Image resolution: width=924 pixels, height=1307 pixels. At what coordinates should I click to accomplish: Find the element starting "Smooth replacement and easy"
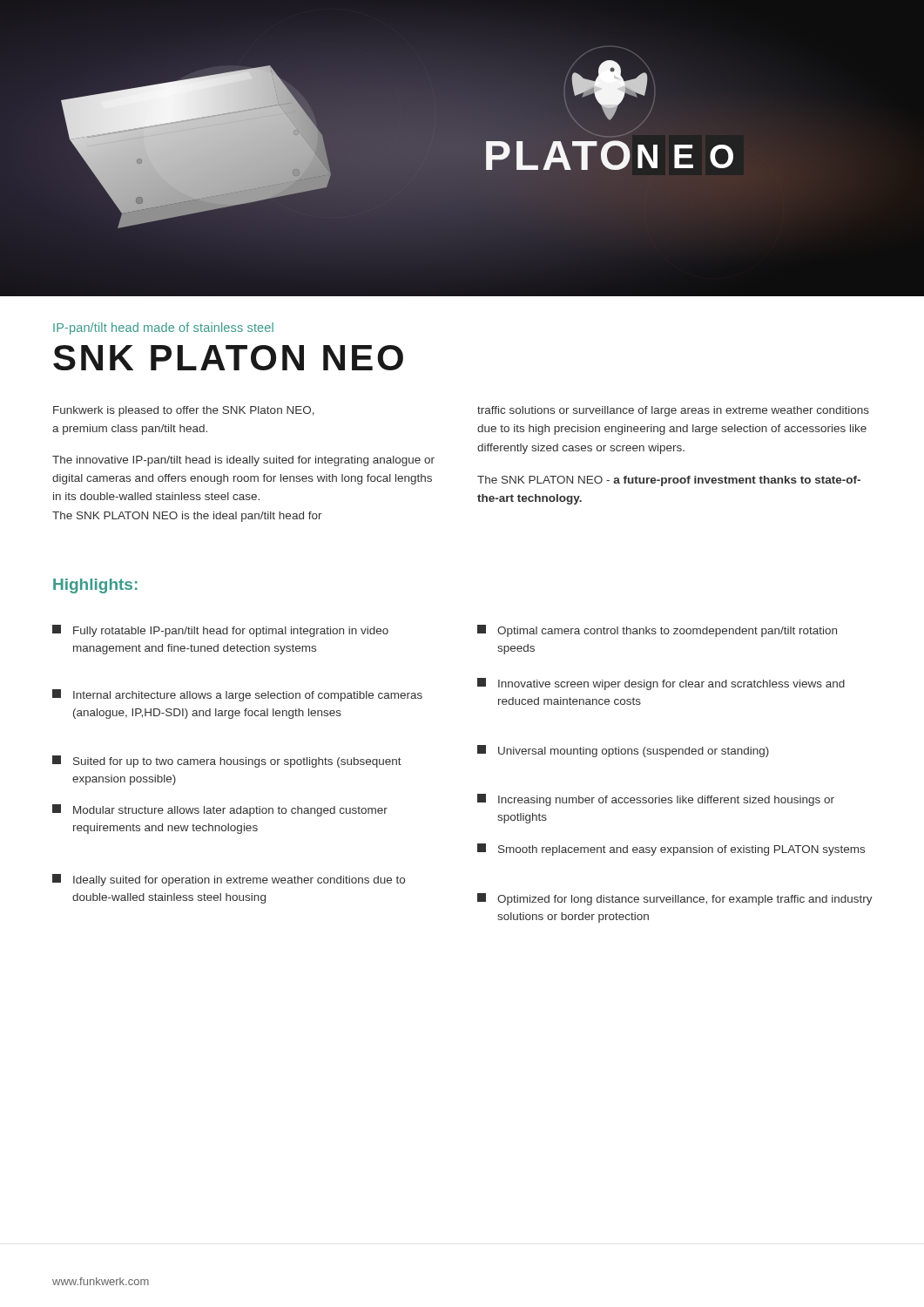click(x=671, y=850)
